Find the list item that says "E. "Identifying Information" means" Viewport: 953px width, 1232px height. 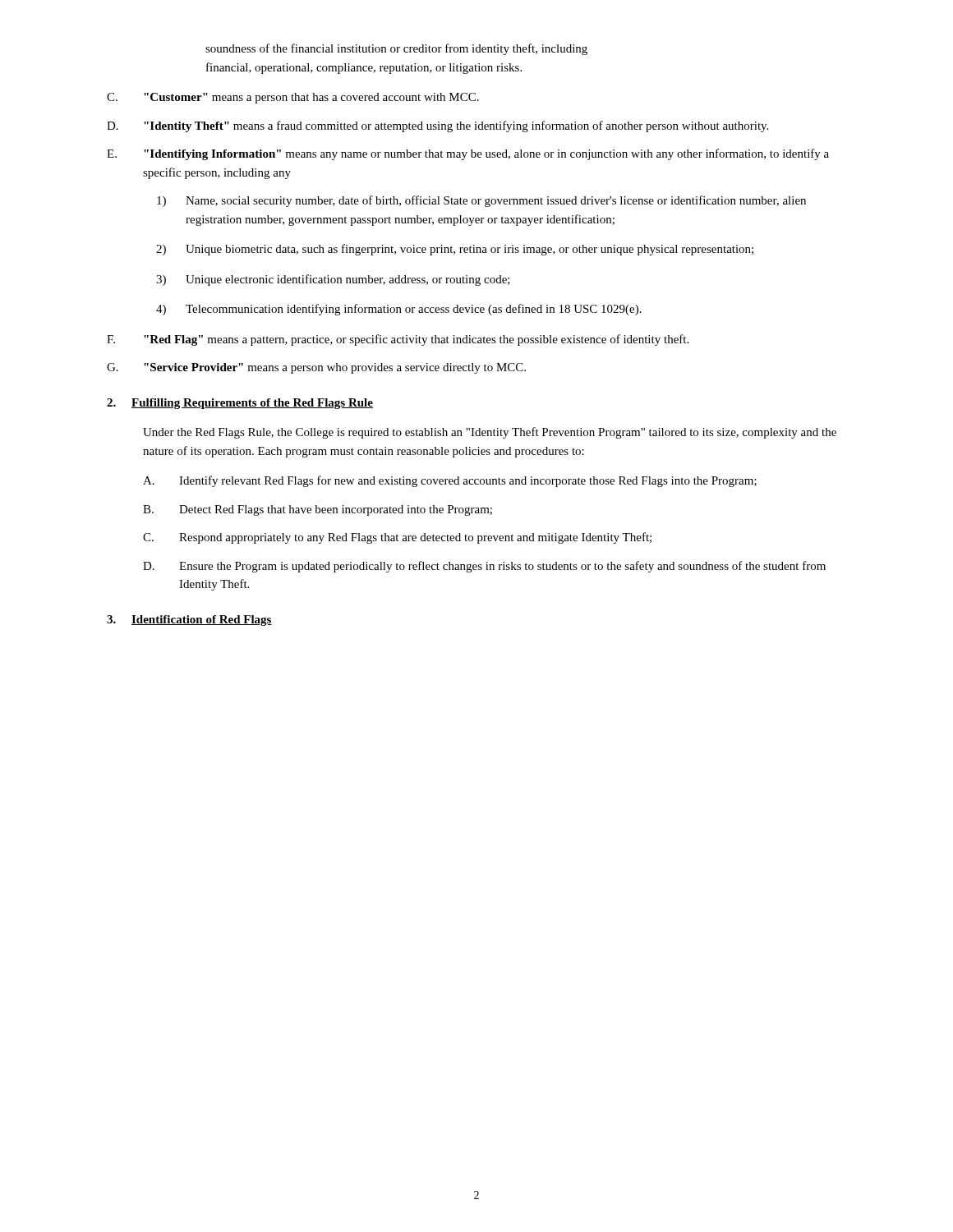[485, 163]
